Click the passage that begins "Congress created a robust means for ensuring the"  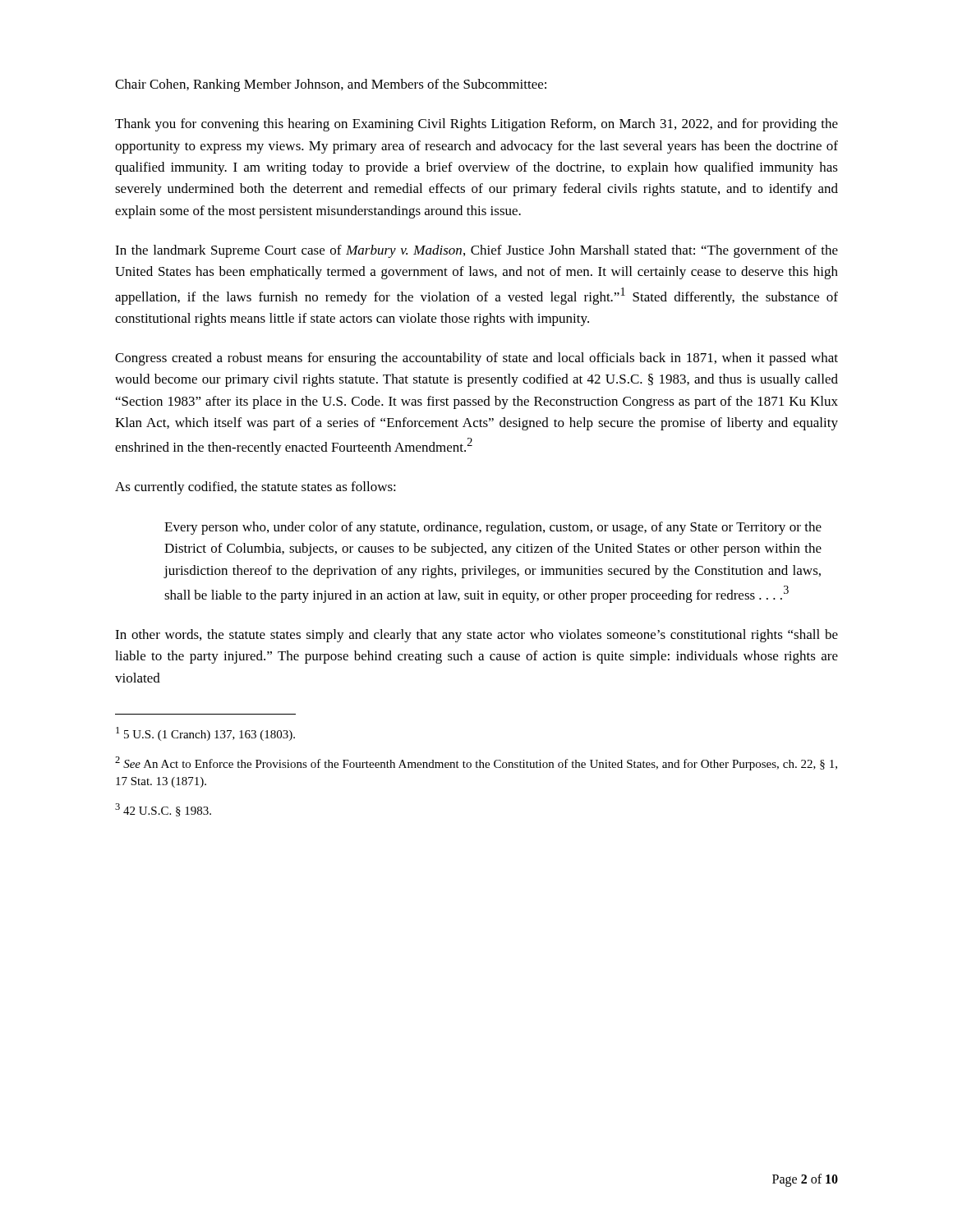click(x=476, y=403)
